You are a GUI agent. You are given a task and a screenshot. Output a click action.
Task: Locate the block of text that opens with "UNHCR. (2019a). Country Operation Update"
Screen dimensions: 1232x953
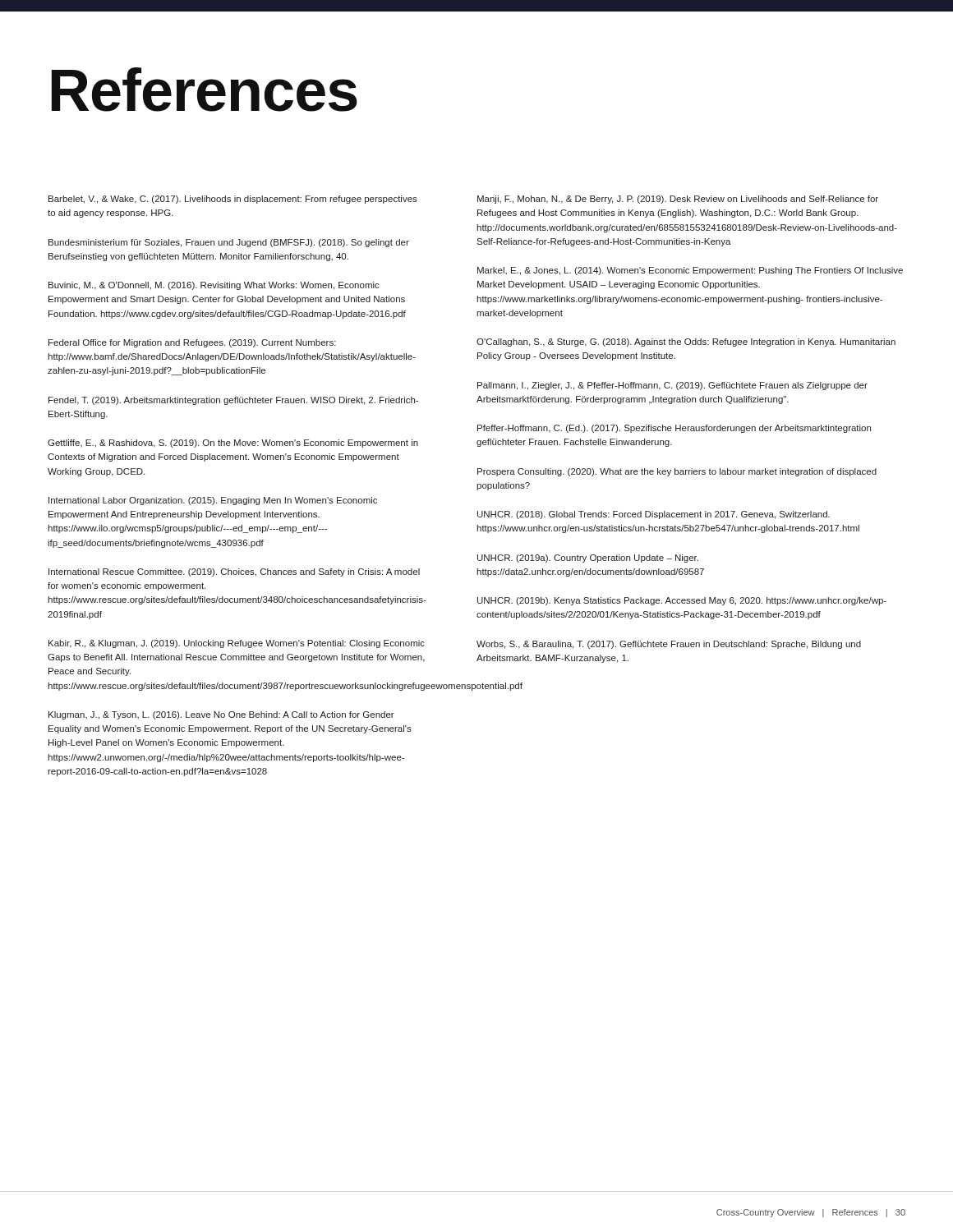(590, 564)
